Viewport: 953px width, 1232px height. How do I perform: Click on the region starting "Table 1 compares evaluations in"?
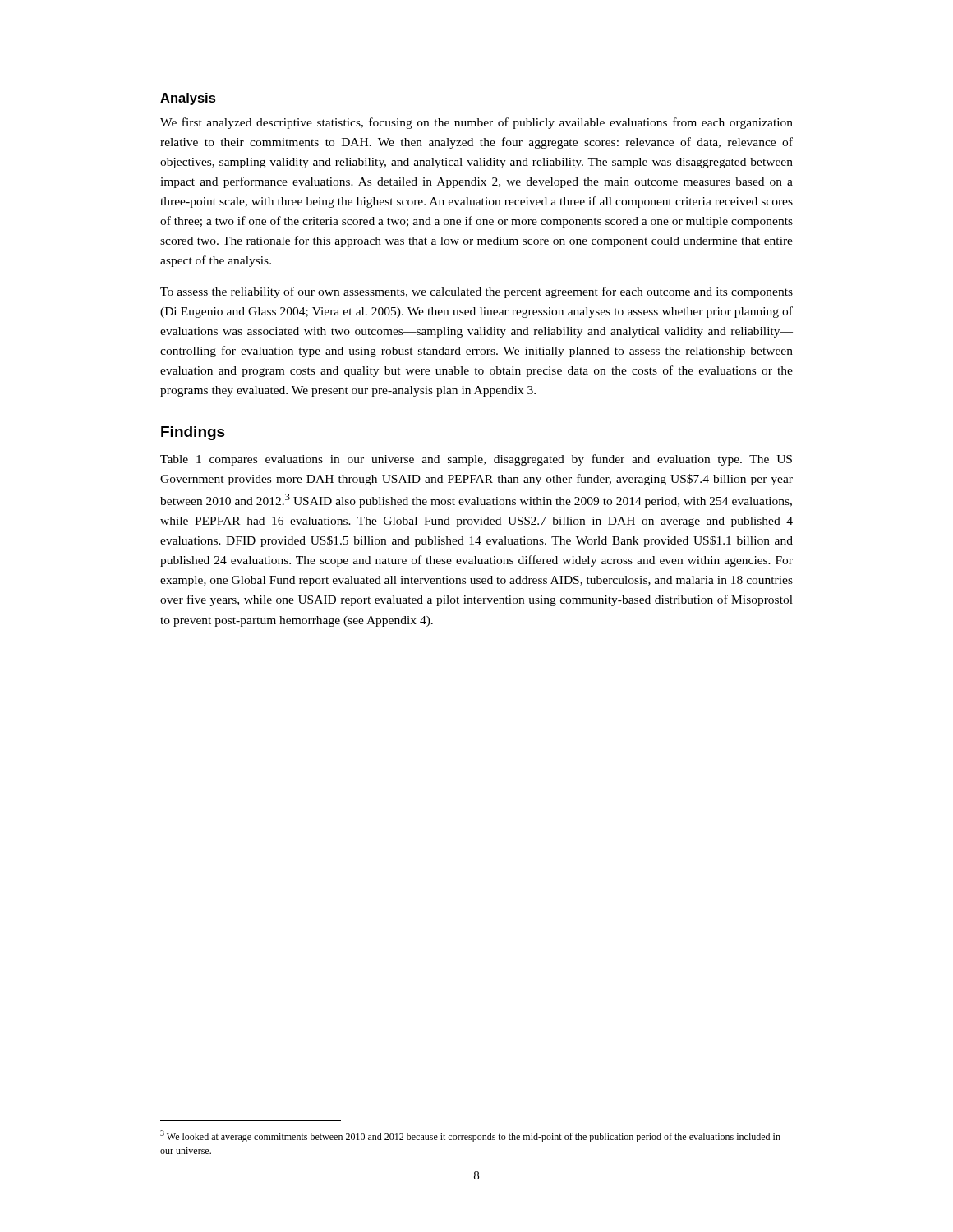476,539
